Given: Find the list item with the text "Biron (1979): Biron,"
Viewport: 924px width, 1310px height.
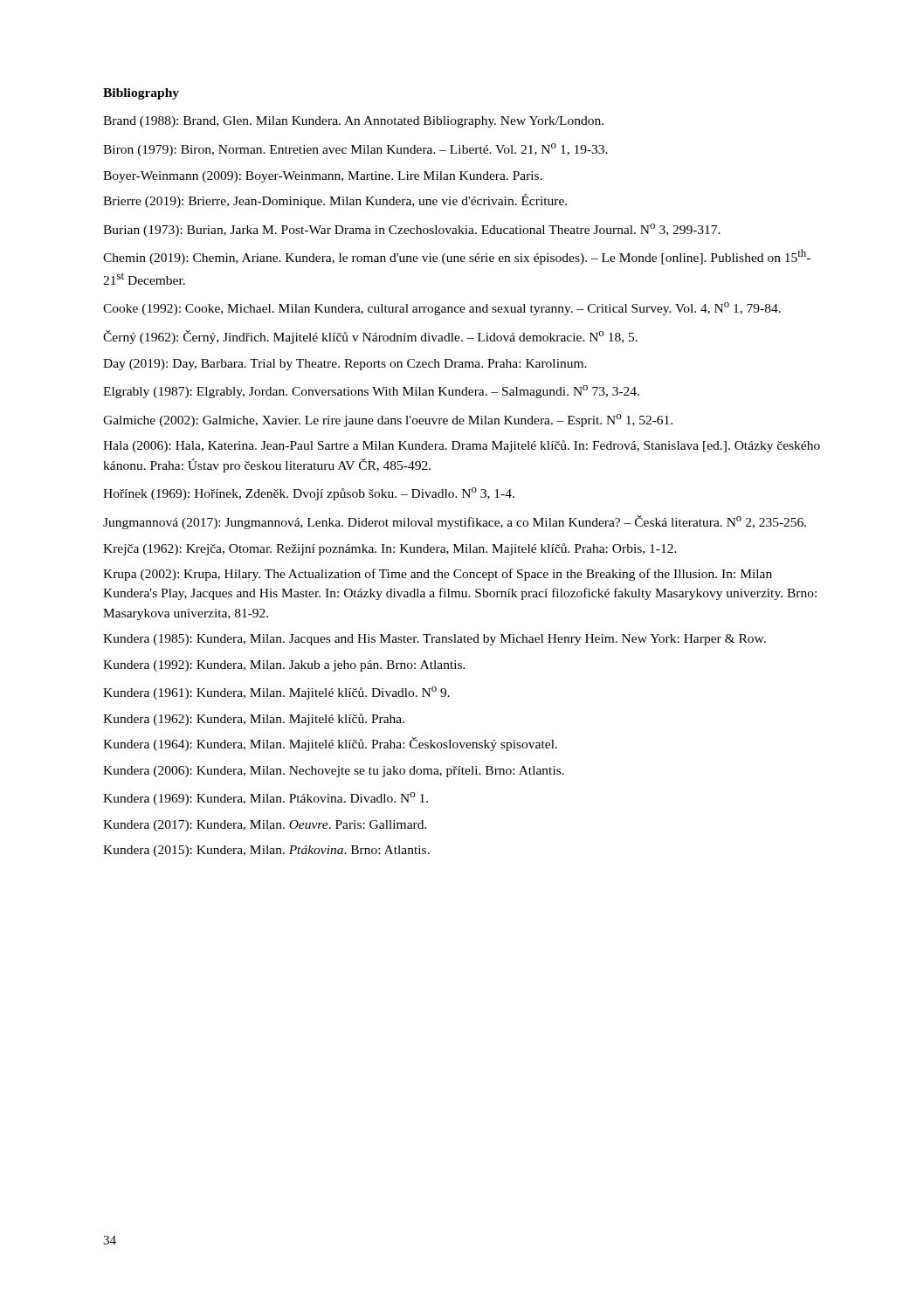Looking at the screenshot, I should [356, 147].
